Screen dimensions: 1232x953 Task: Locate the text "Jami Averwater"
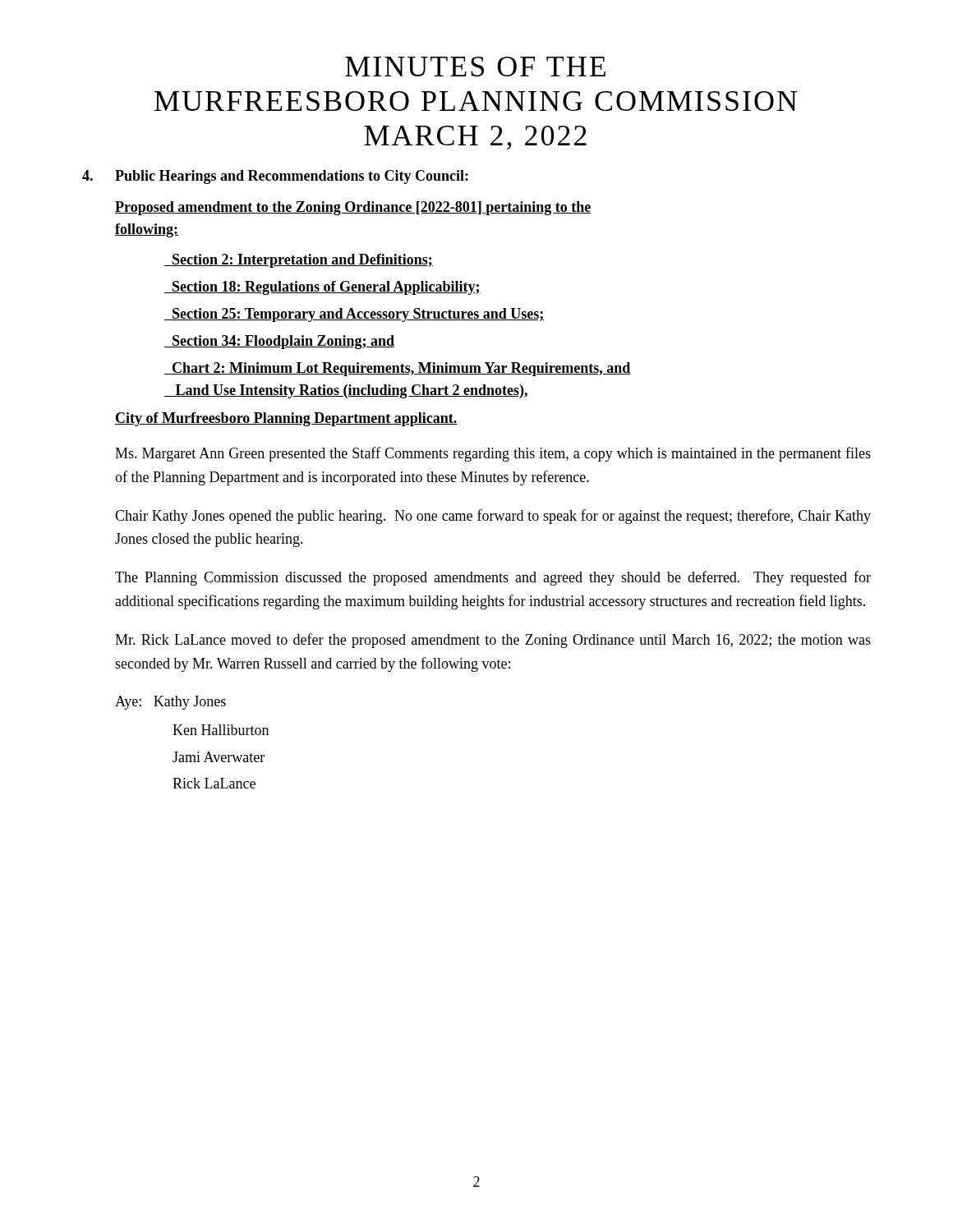219,757
